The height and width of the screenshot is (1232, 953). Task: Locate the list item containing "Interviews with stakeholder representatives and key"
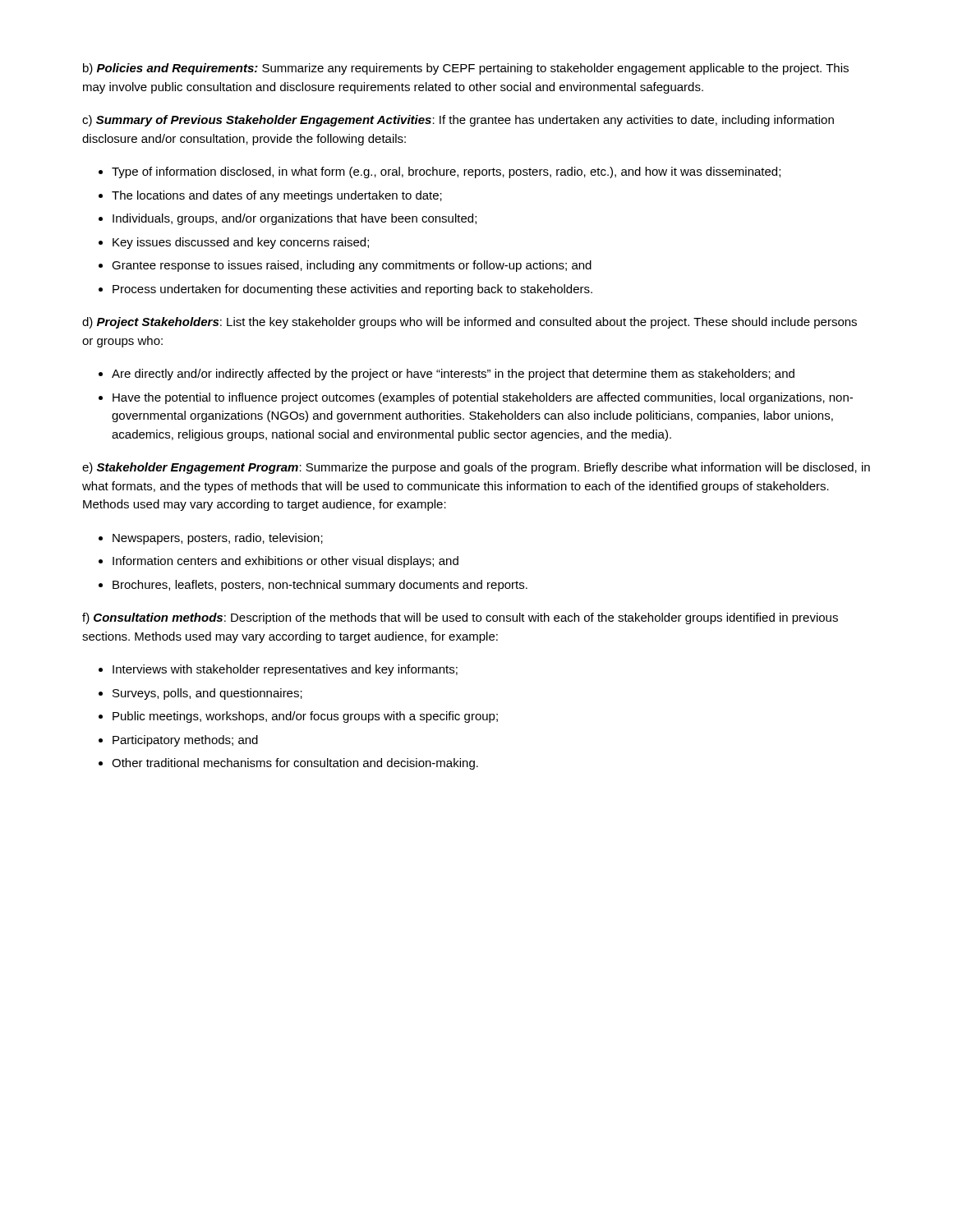[x=285, y=669]
